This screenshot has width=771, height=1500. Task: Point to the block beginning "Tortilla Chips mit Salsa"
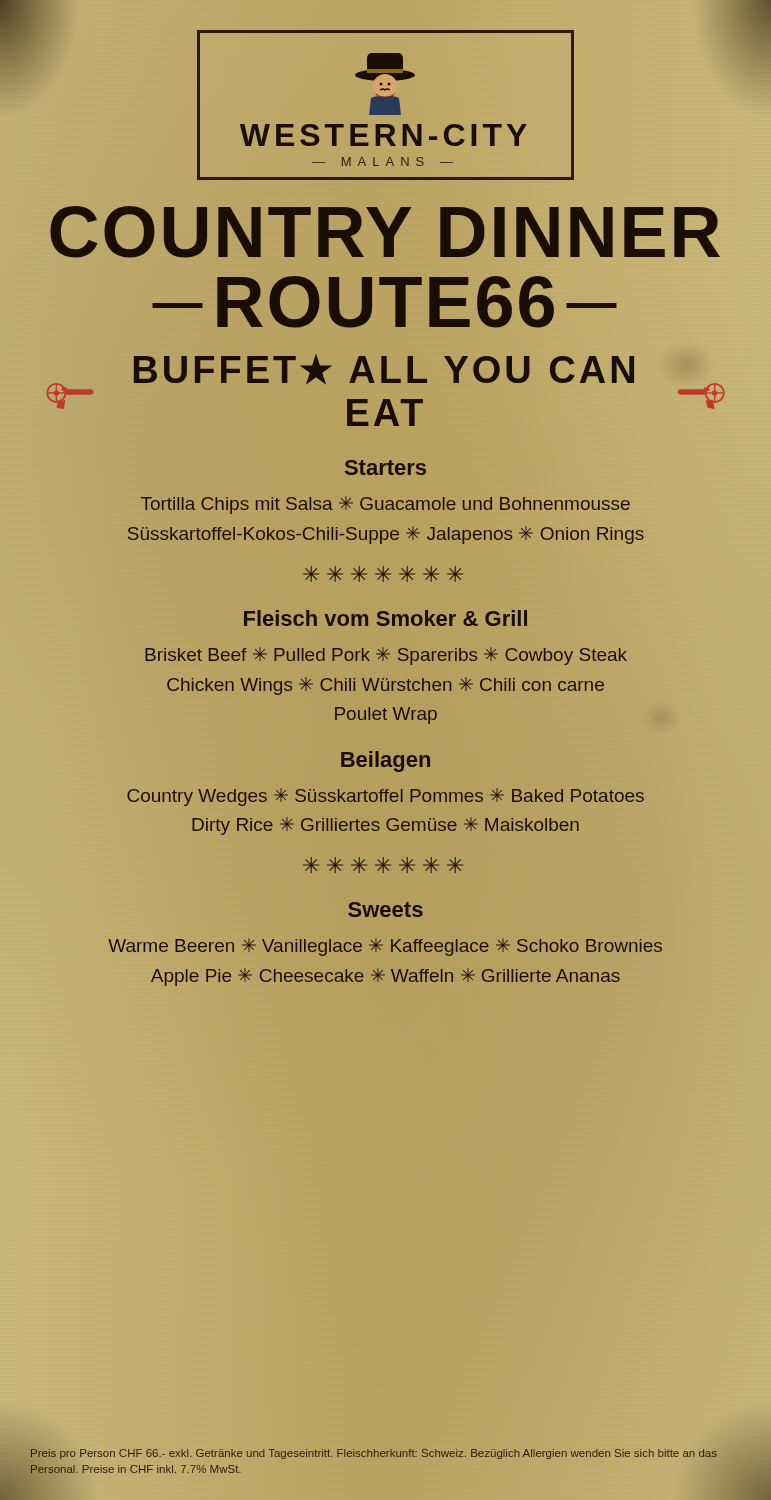386,519
